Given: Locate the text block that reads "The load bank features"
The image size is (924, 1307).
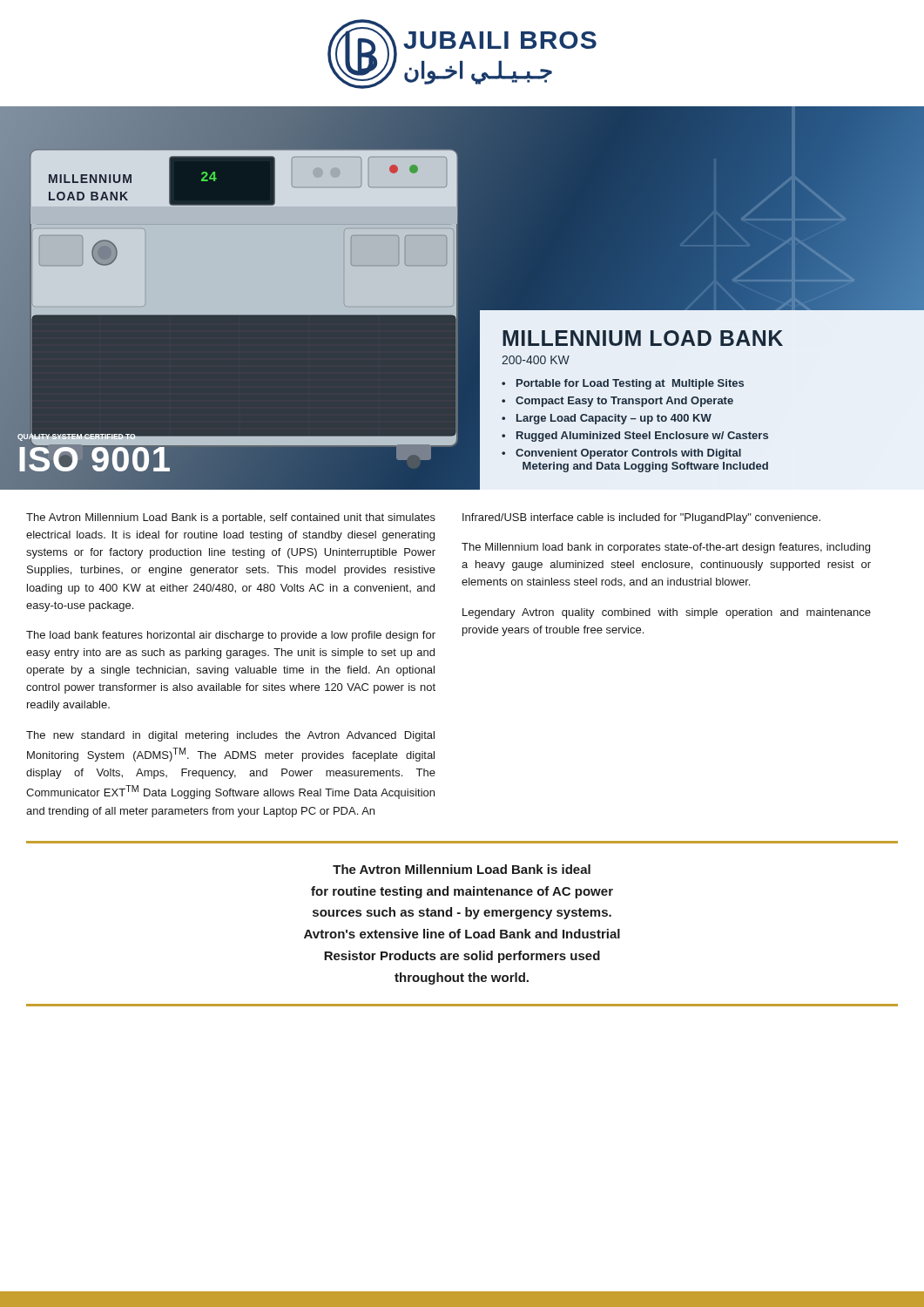Looking at the screenshot, I should 231,670.
